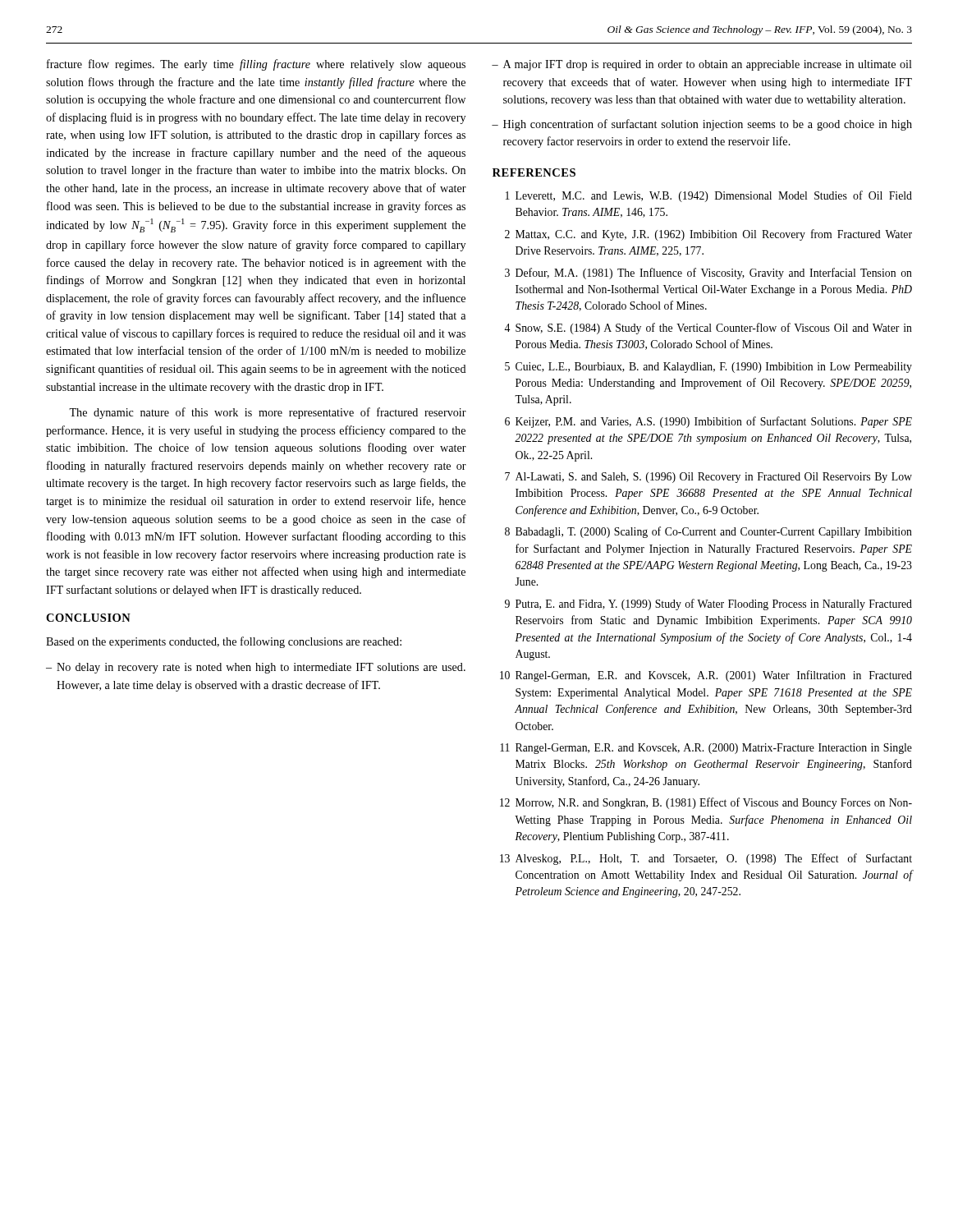The height and width of the screenshot is (1232, 958).
Task: Point to the block beginning "2 Mattax, C.C. and Kyte,"
Action: pyautogui.click(x=702, y=243)
